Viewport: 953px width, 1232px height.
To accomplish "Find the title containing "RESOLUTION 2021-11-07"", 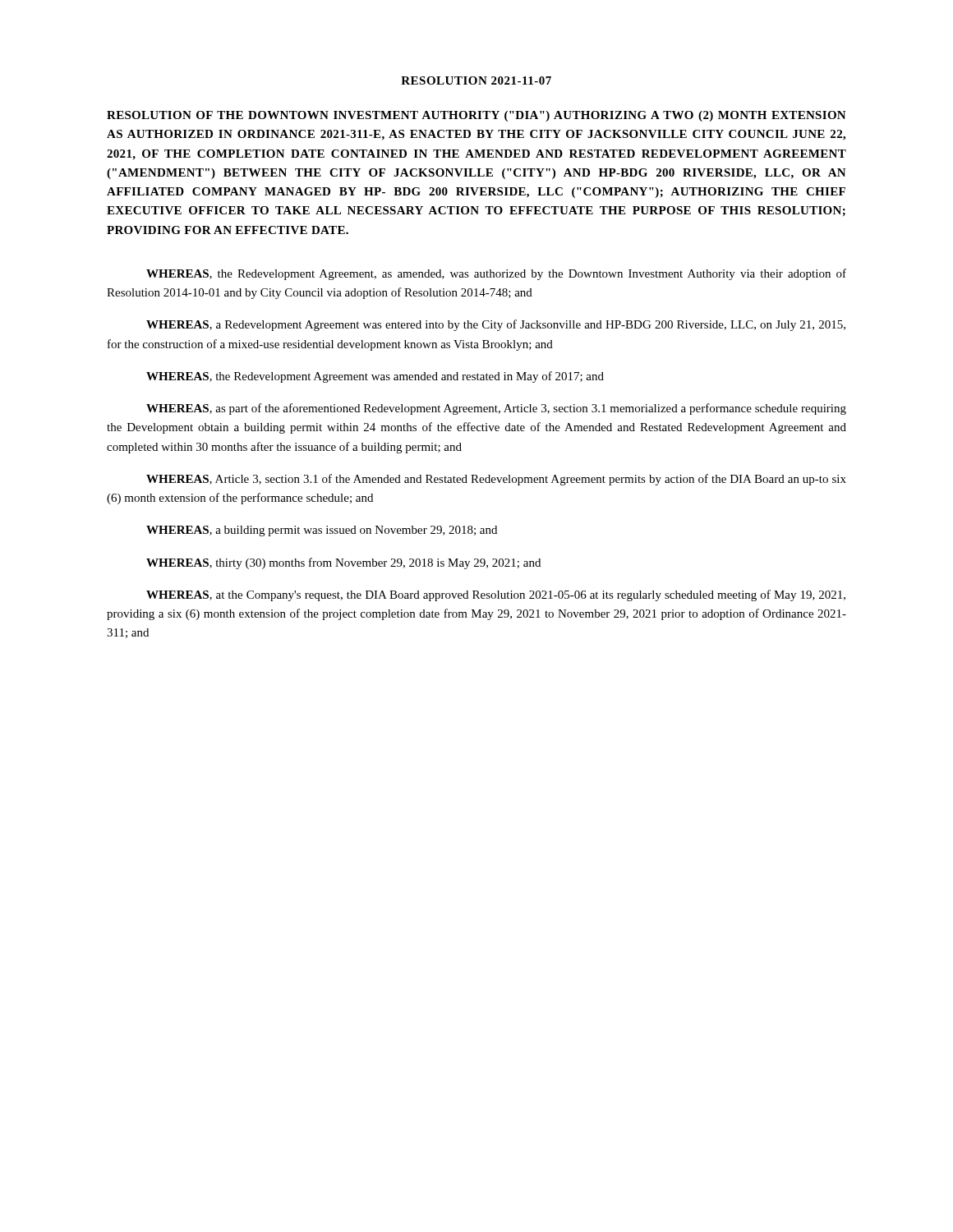I will (476, 81).
